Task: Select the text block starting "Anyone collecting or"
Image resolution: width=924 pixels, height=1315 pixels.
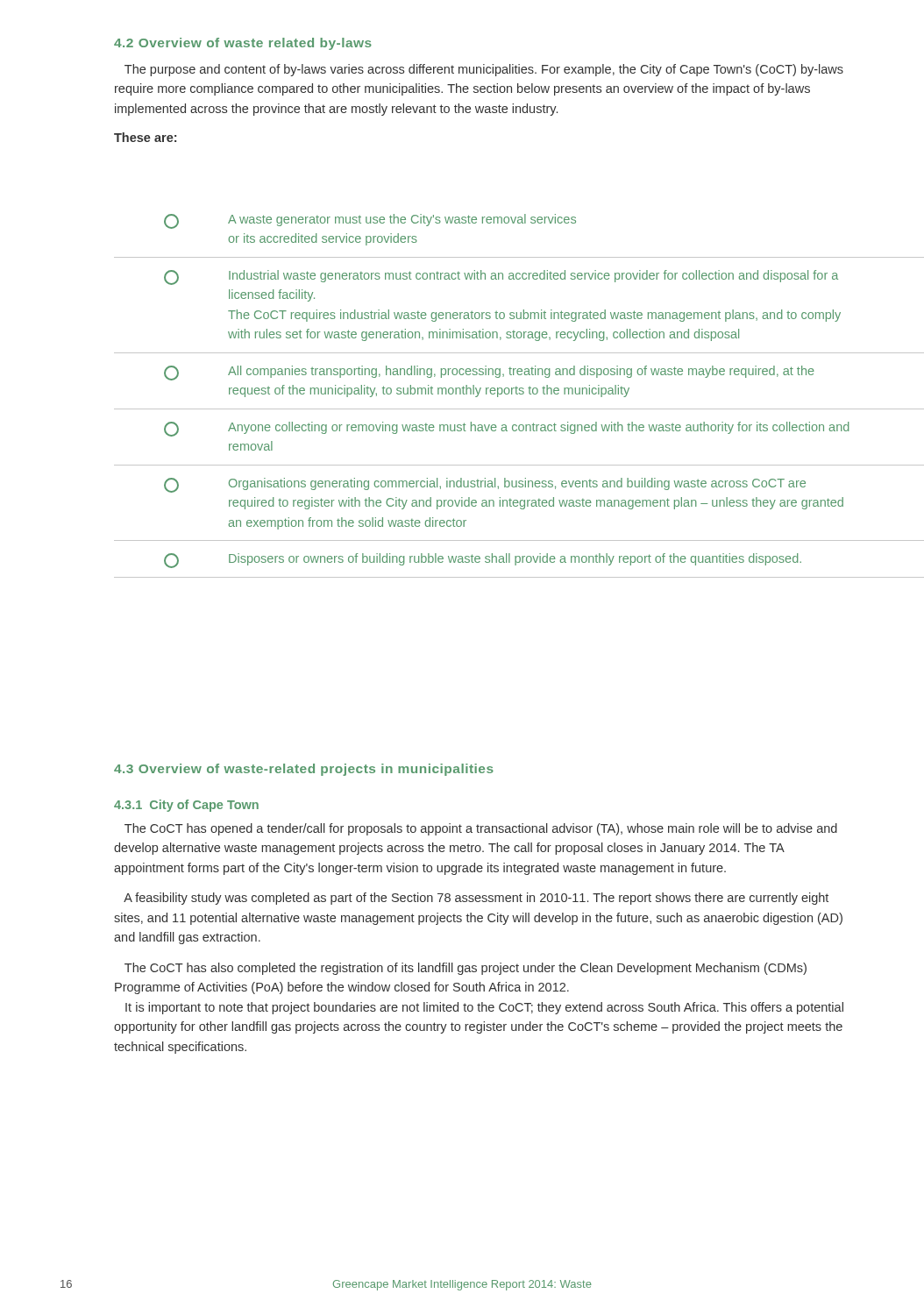Action: (x=519, y=437)
